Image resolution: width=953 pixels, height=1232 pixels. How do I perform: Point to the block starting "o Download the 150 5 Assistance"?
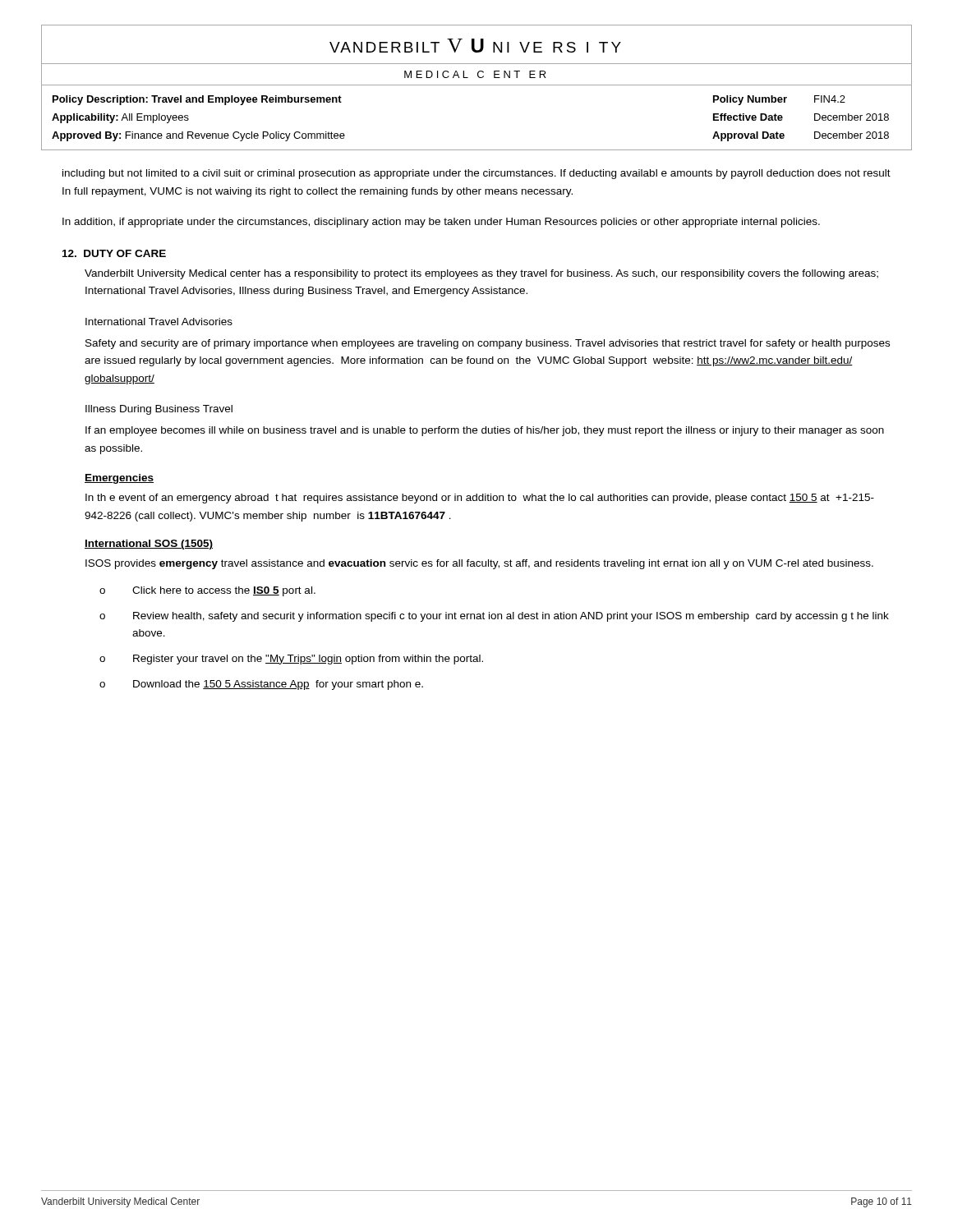point(254,684)
